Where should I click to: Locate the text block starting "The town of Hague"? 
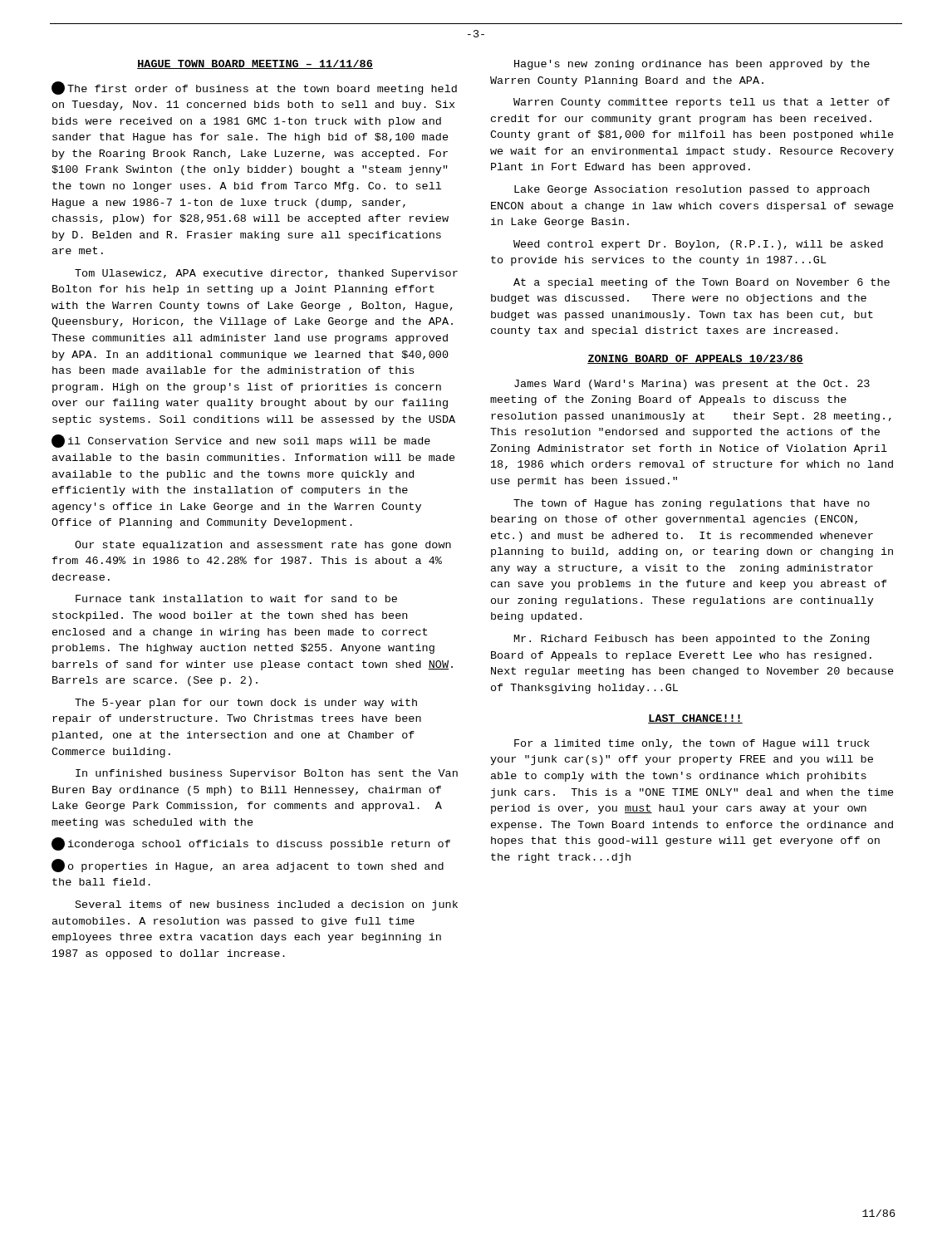[692, 560]
